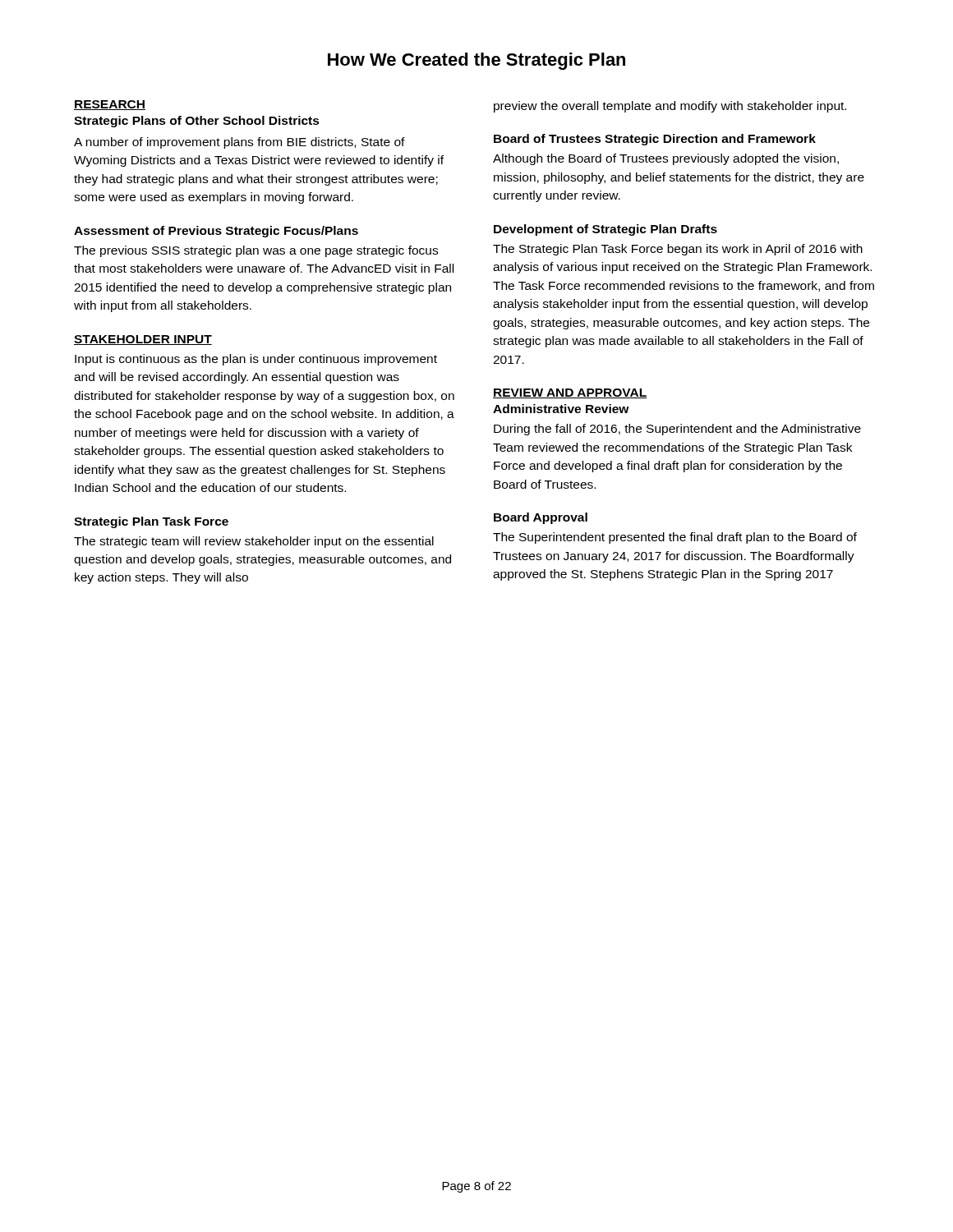Navigate to the passage starting "The Superintendent presented"
Screen dimensions: 1232x953
coord(686,556)
